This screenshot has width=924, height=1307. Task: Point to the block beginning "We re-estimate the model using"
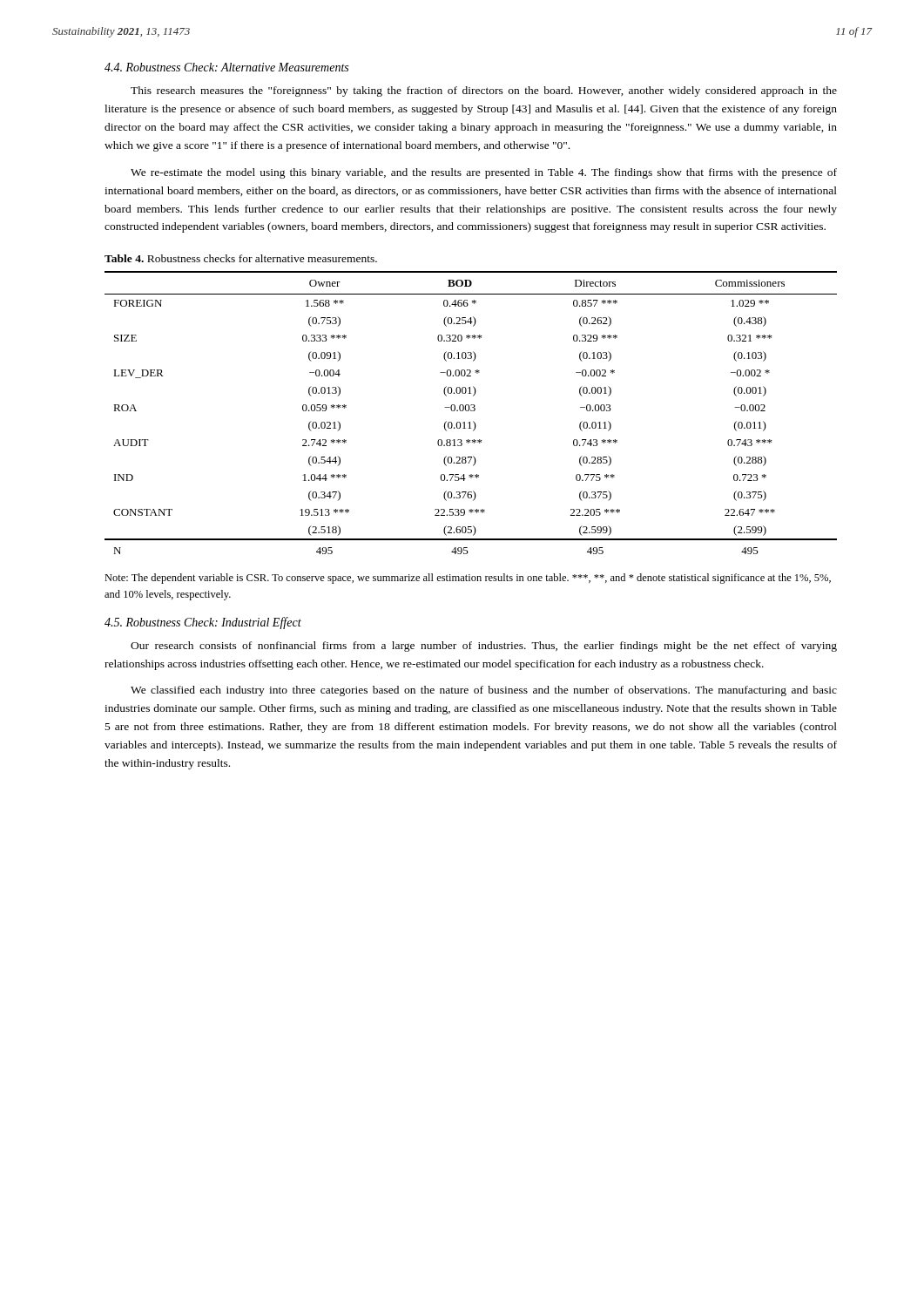pos(471,199)
